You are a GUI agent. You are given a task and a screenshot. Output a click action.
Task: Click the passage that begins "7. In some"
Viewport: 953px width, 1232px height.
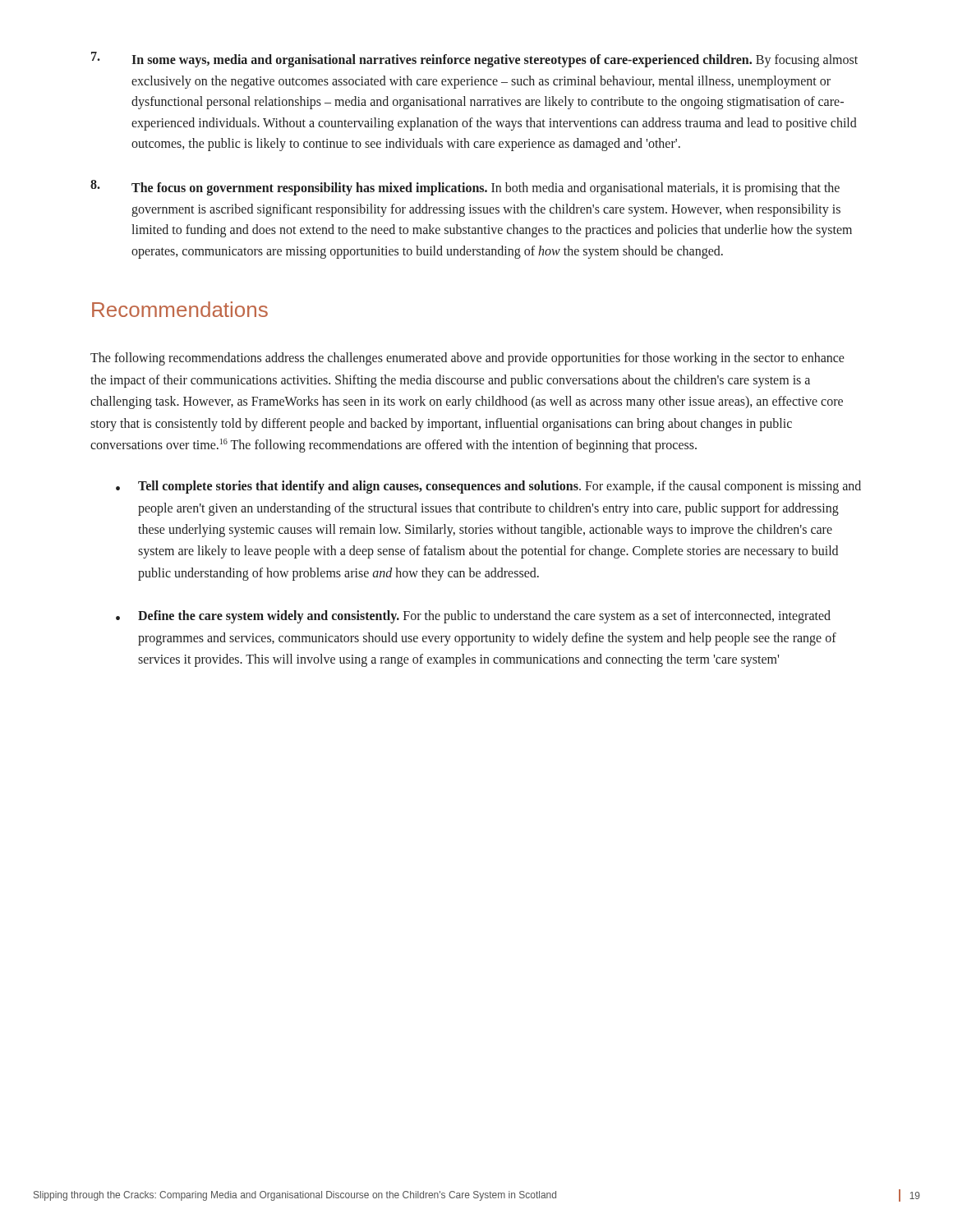point(476,102)
